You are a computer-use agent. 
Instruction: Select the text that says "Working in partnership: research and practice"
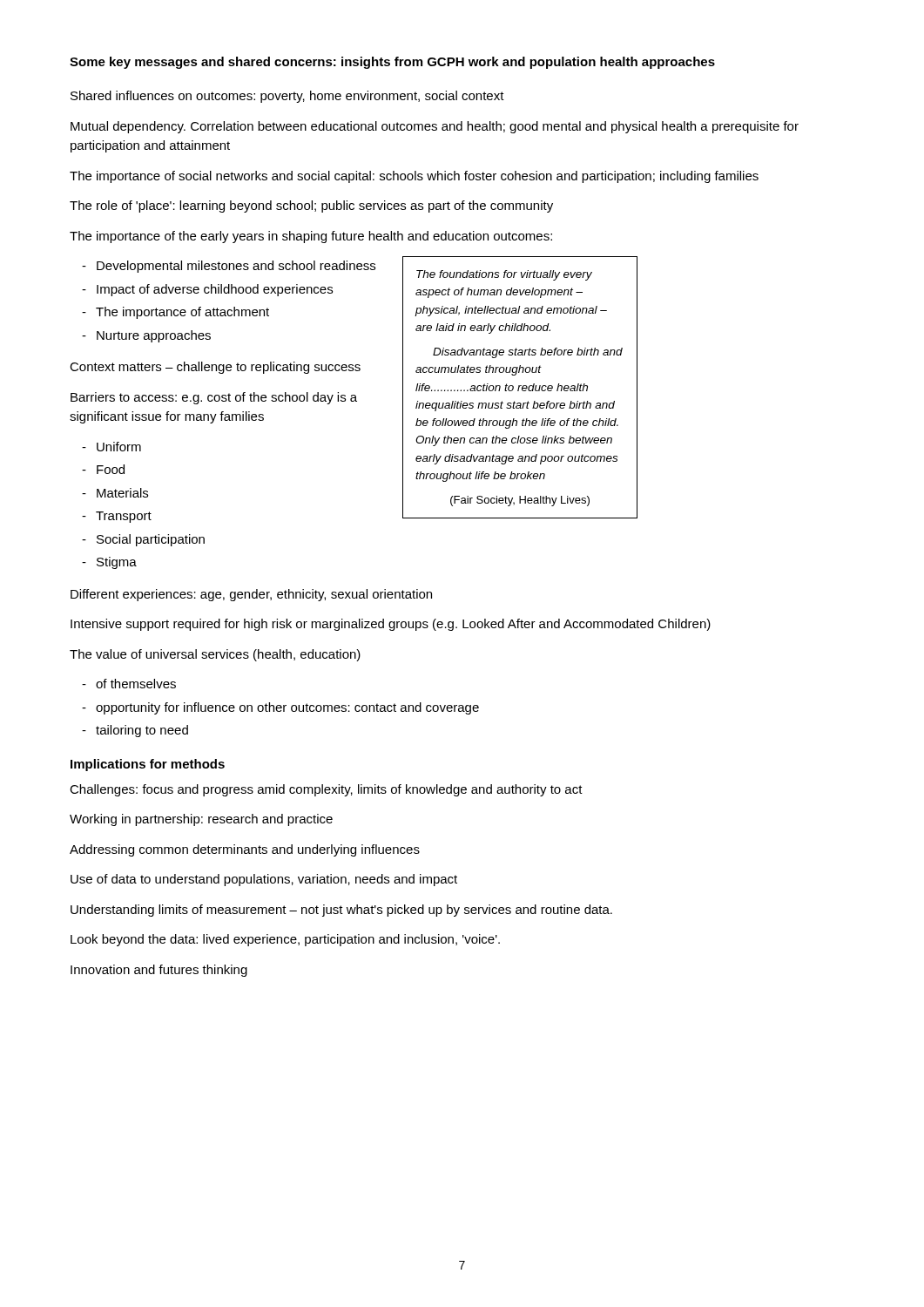pos(201,819)
